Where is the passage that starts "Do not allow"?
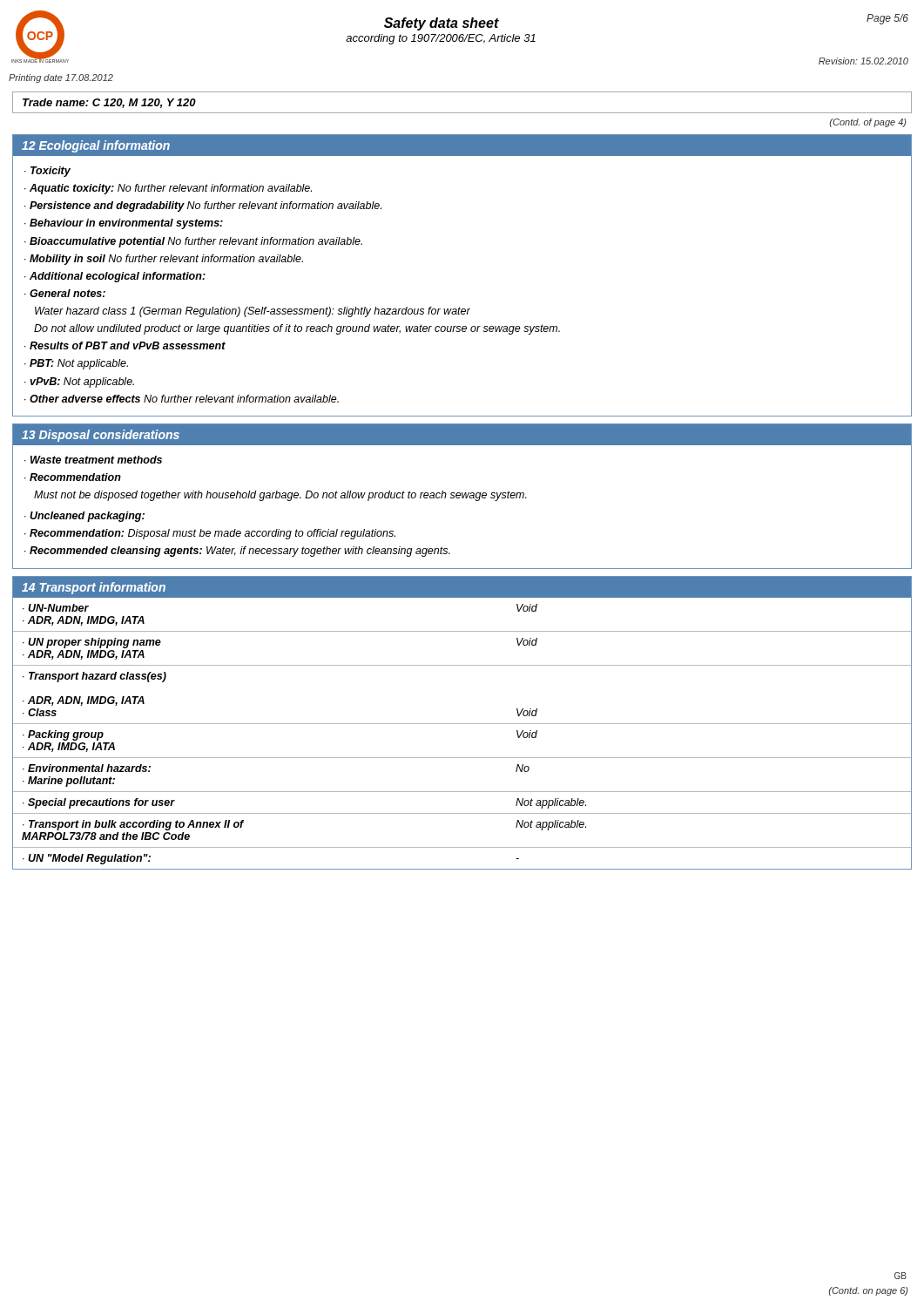This screenshot has width=924, height=1307. coord(298,329)
